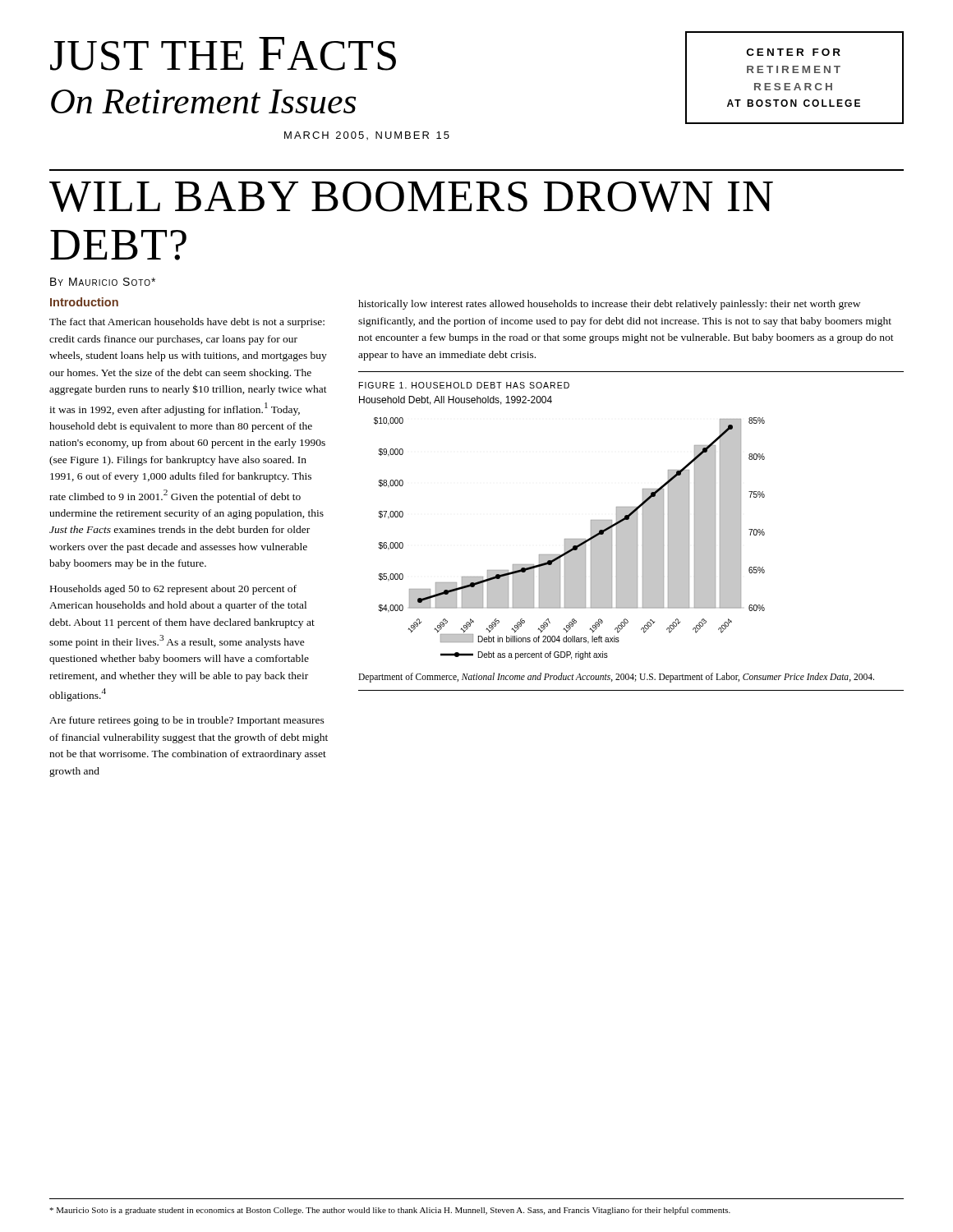The width and height of the screenshot is (953, 1232).
Task: Select a section header
Action: [x=84, y=302]
